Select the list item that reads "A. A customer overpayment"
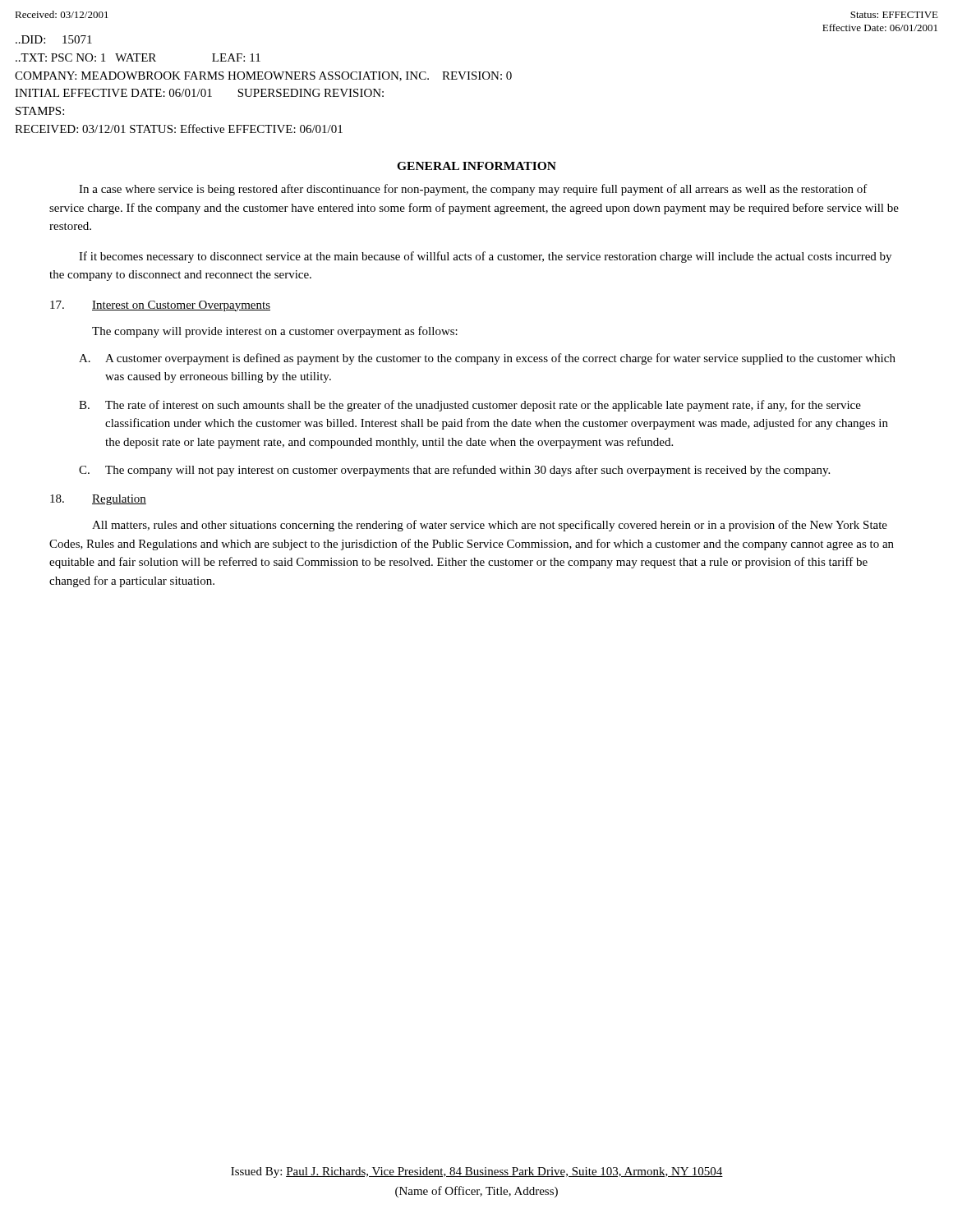Viewport: 953px width, 1232px height. 491,367
